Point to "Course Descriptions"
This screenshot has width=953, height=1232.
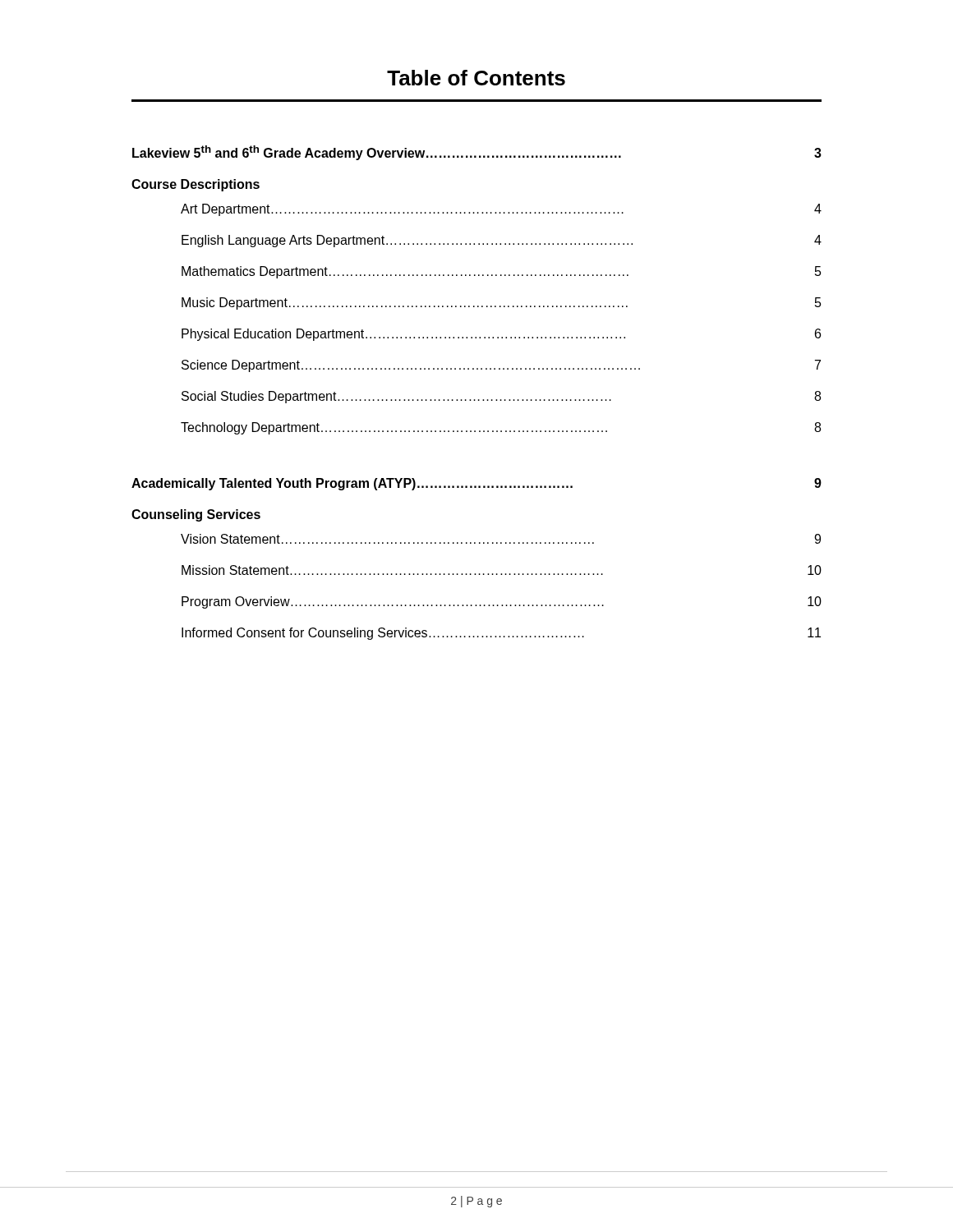(196, 185)
